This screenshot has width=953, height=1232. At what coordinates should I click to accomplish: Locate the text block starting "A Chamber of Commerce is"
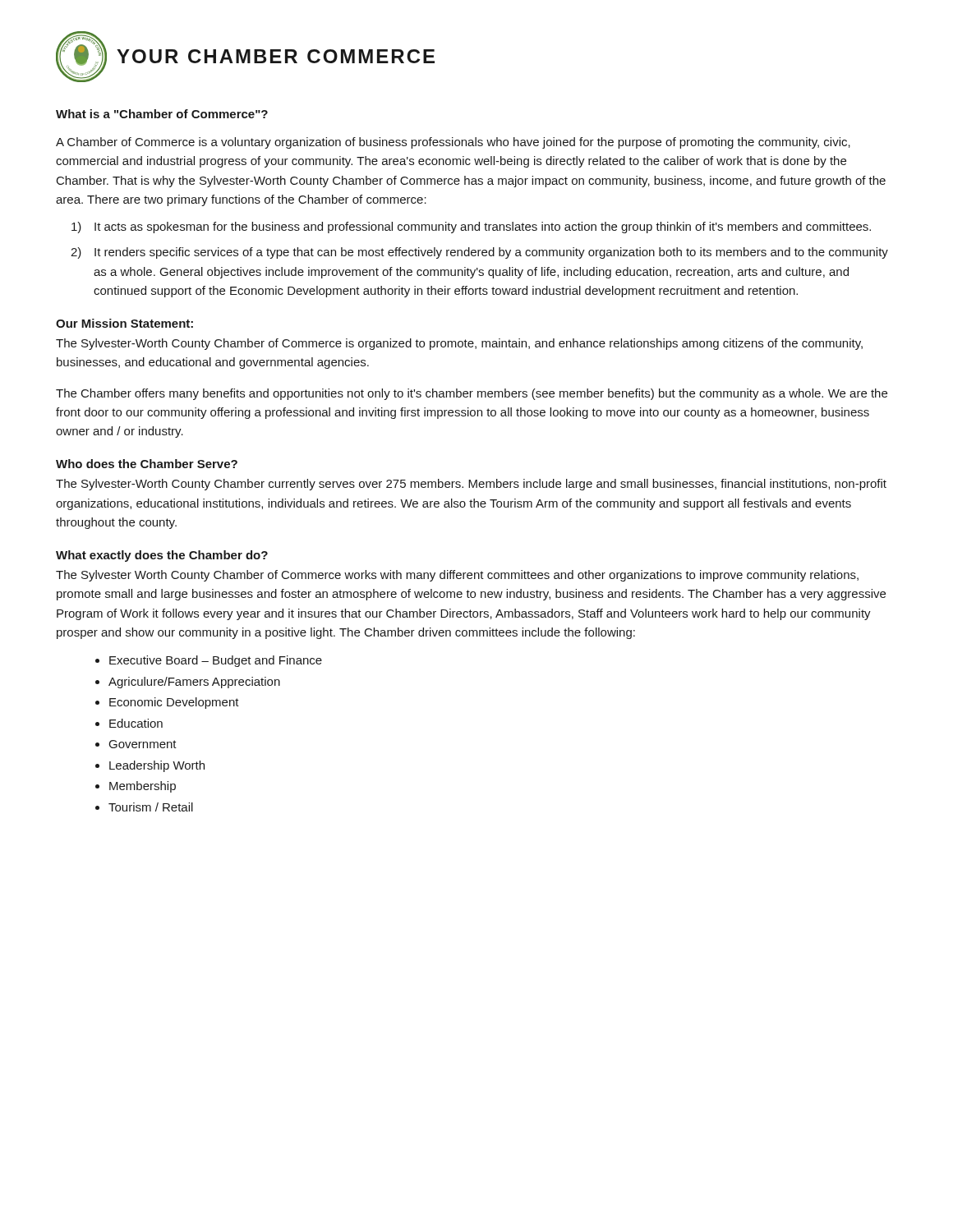coord(471,170)
